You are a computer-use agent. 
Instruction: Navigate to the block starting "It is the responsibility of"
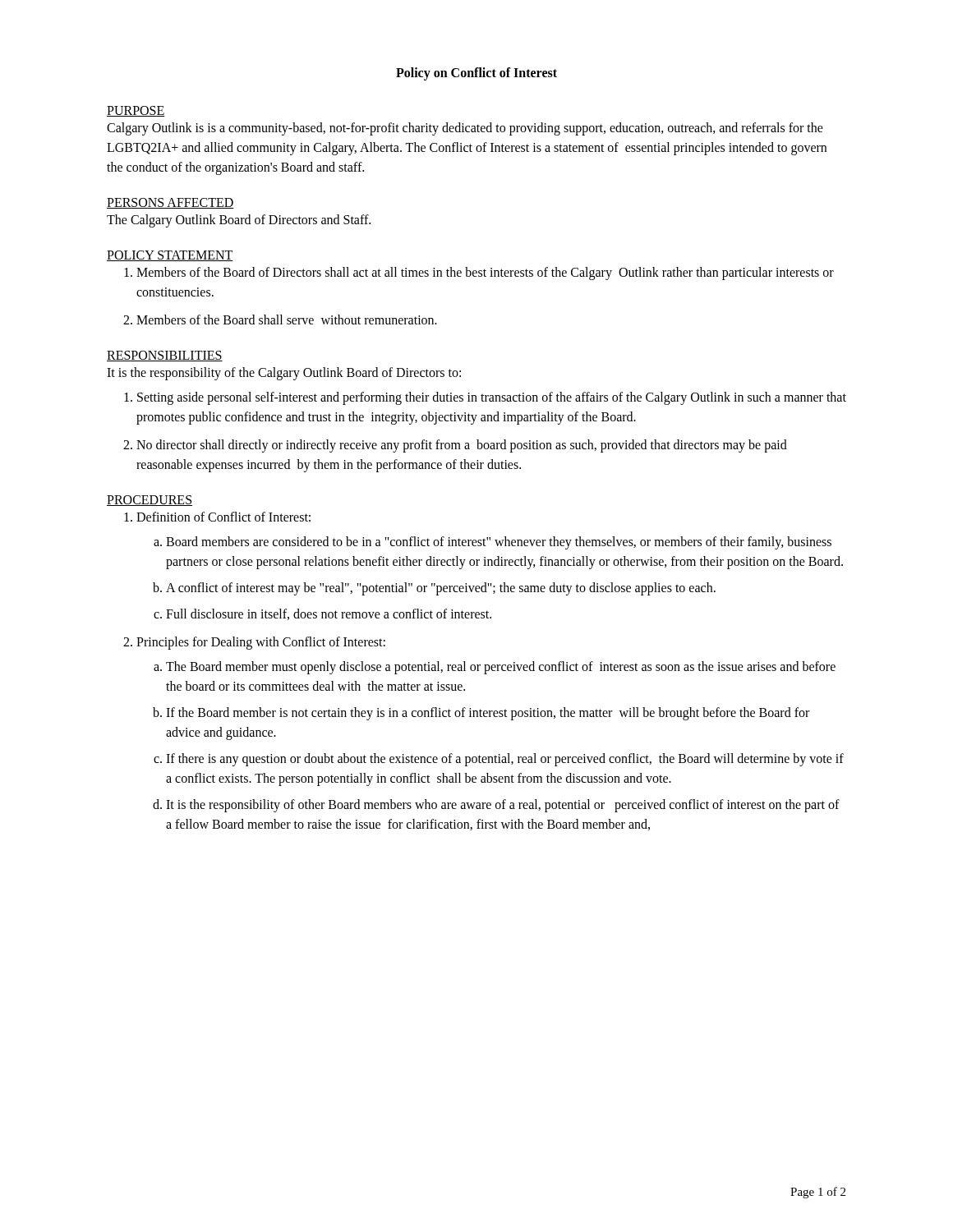[284, 372]
